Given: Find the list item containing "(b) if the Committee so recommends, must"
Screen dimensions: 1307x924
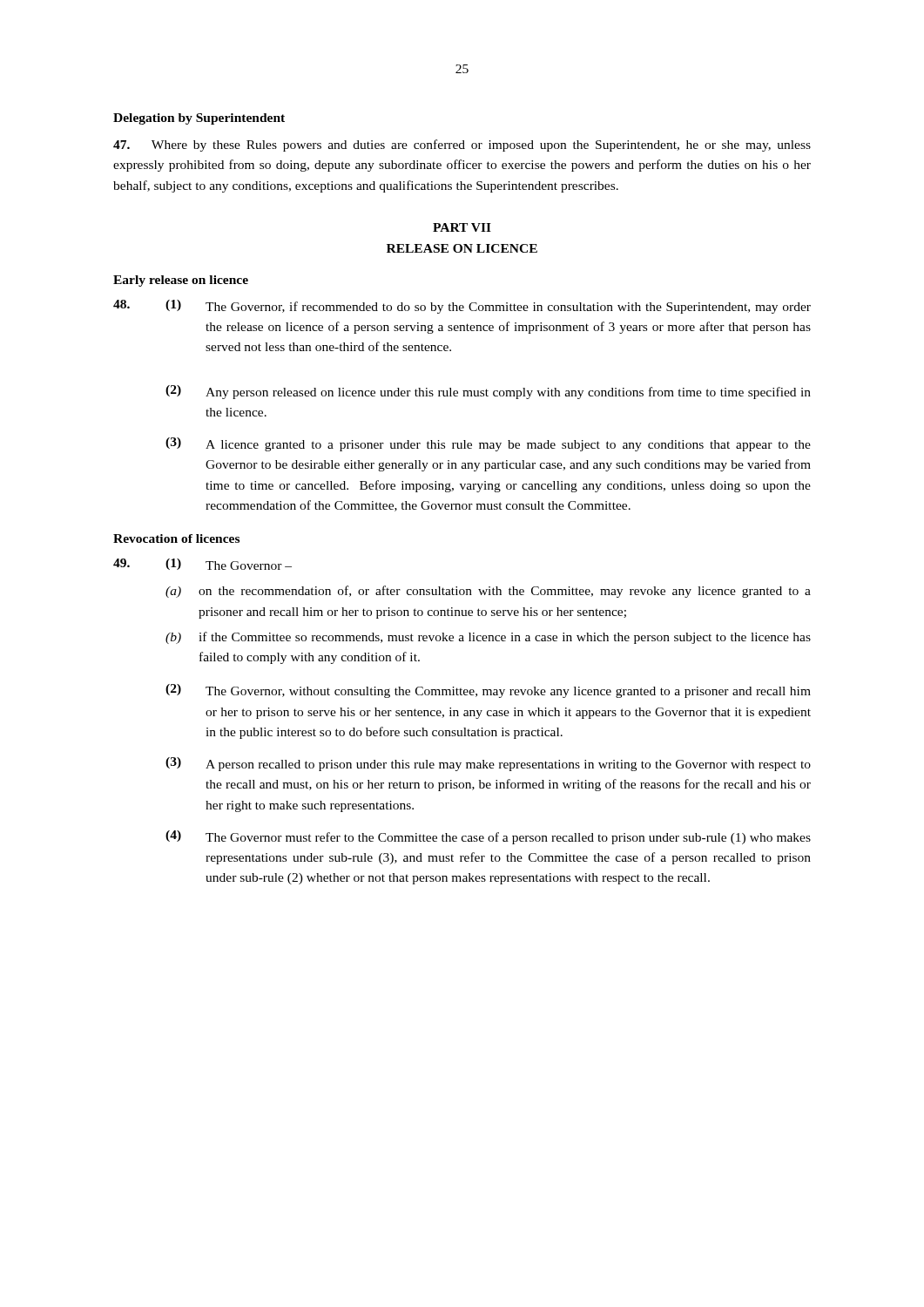Looking at the screenshot, I should 488,647.
